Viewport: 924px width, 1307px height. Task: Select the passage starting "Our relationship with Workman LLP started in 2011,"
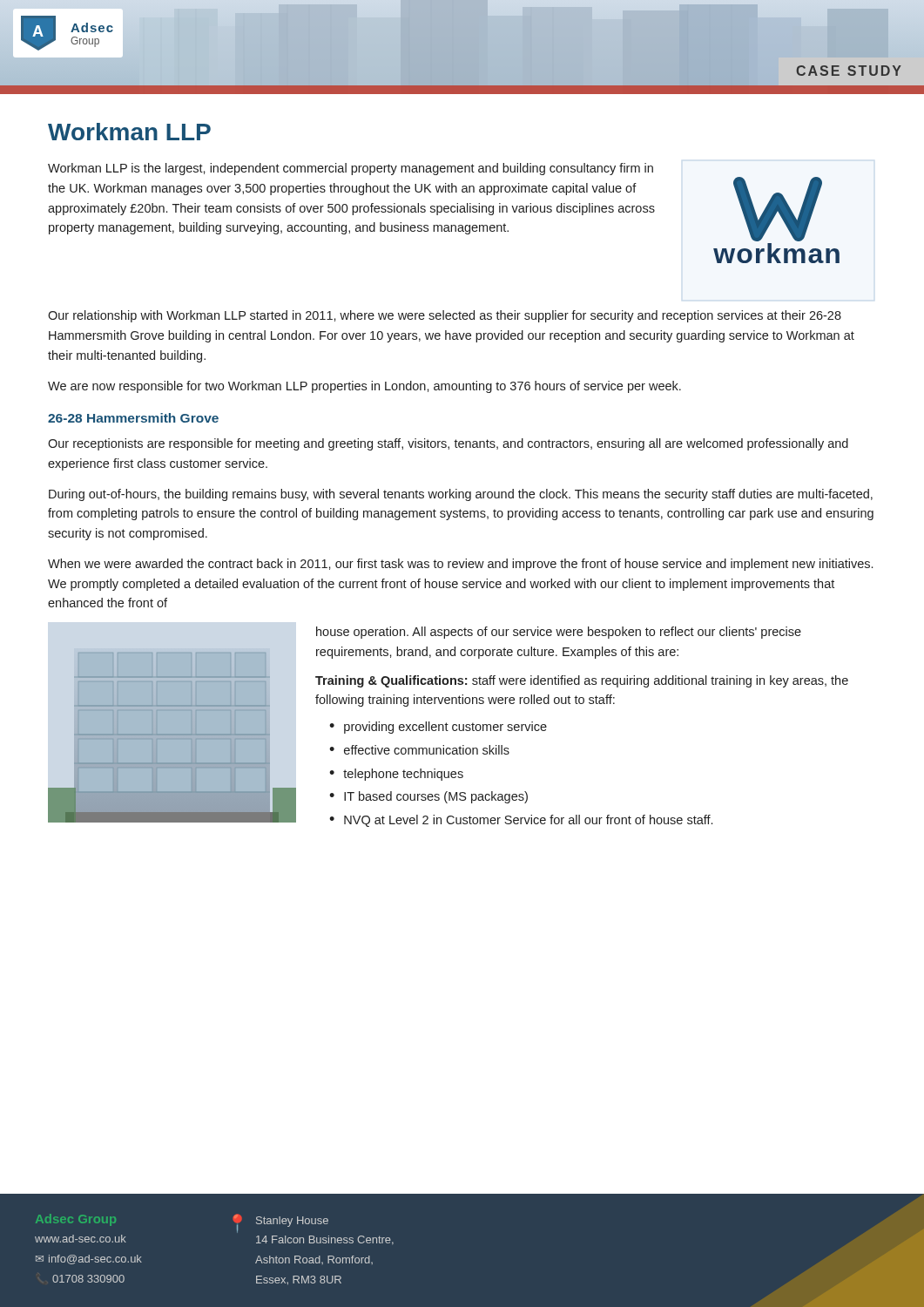(x=451, y=335)
